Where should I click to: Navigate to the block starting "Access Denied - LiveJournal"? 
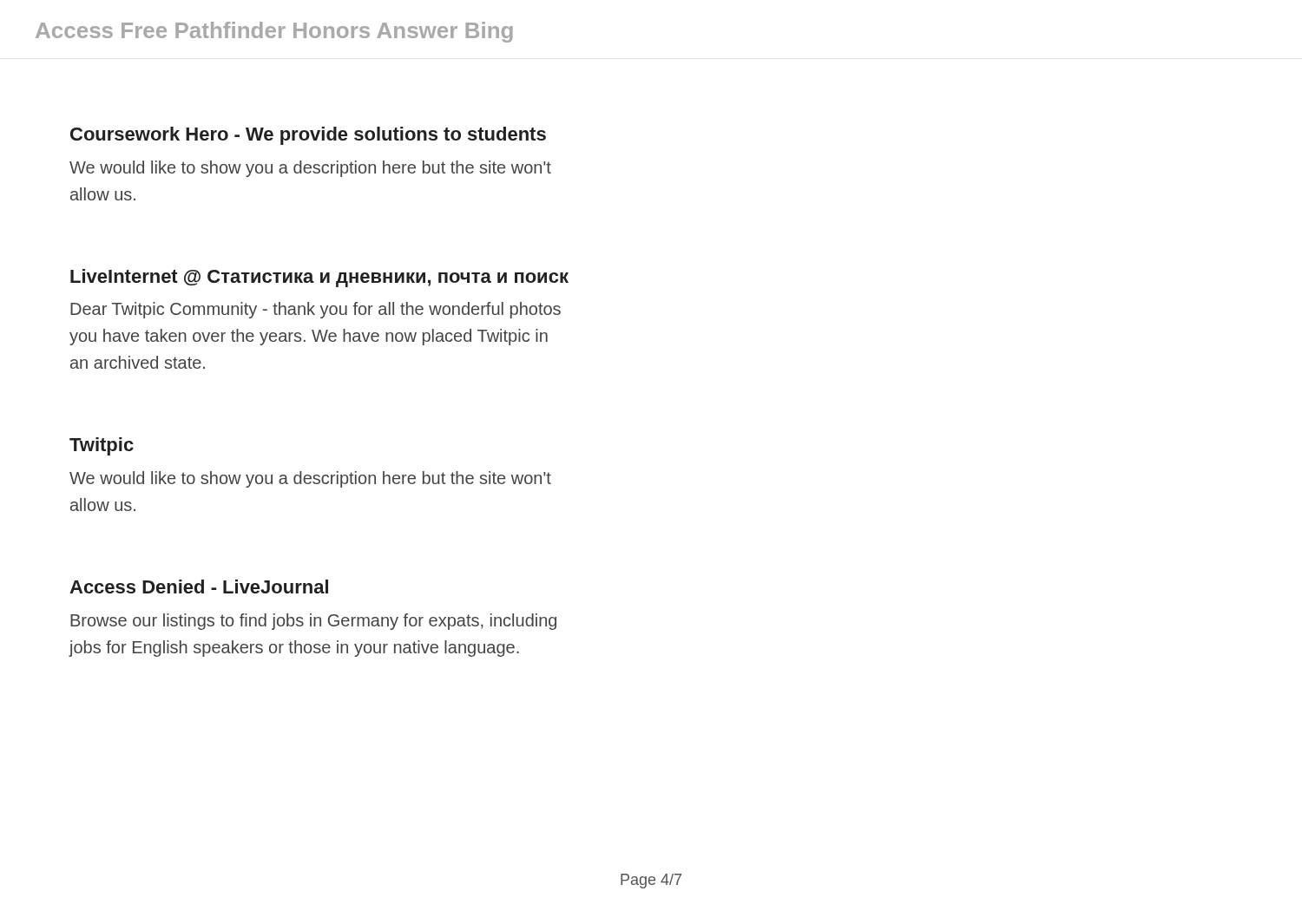click(199, 587)
